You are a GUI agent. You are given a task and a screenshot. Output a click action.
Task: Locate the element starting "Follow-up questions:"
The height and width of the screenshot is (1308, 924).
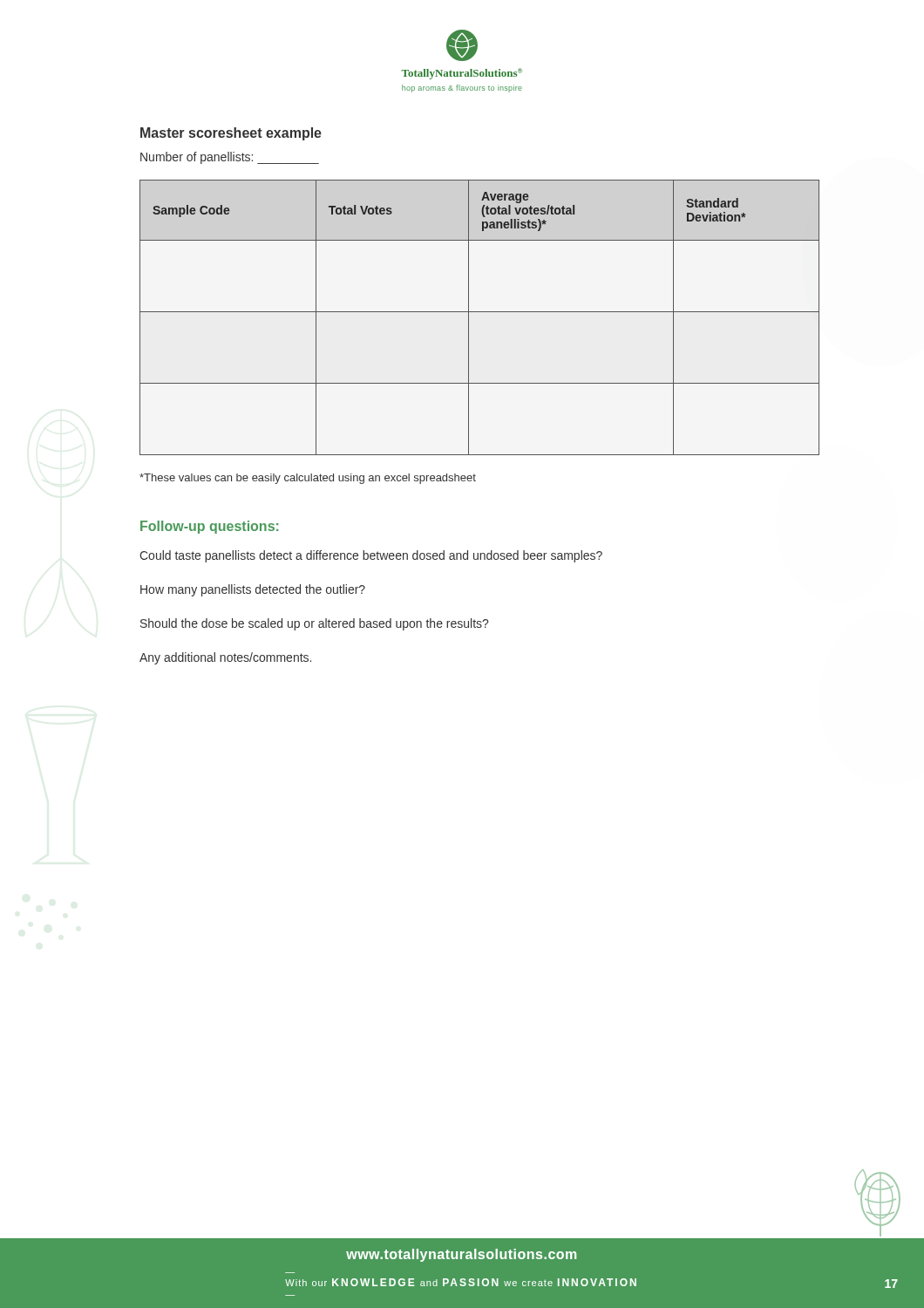[x=210, y=526]
